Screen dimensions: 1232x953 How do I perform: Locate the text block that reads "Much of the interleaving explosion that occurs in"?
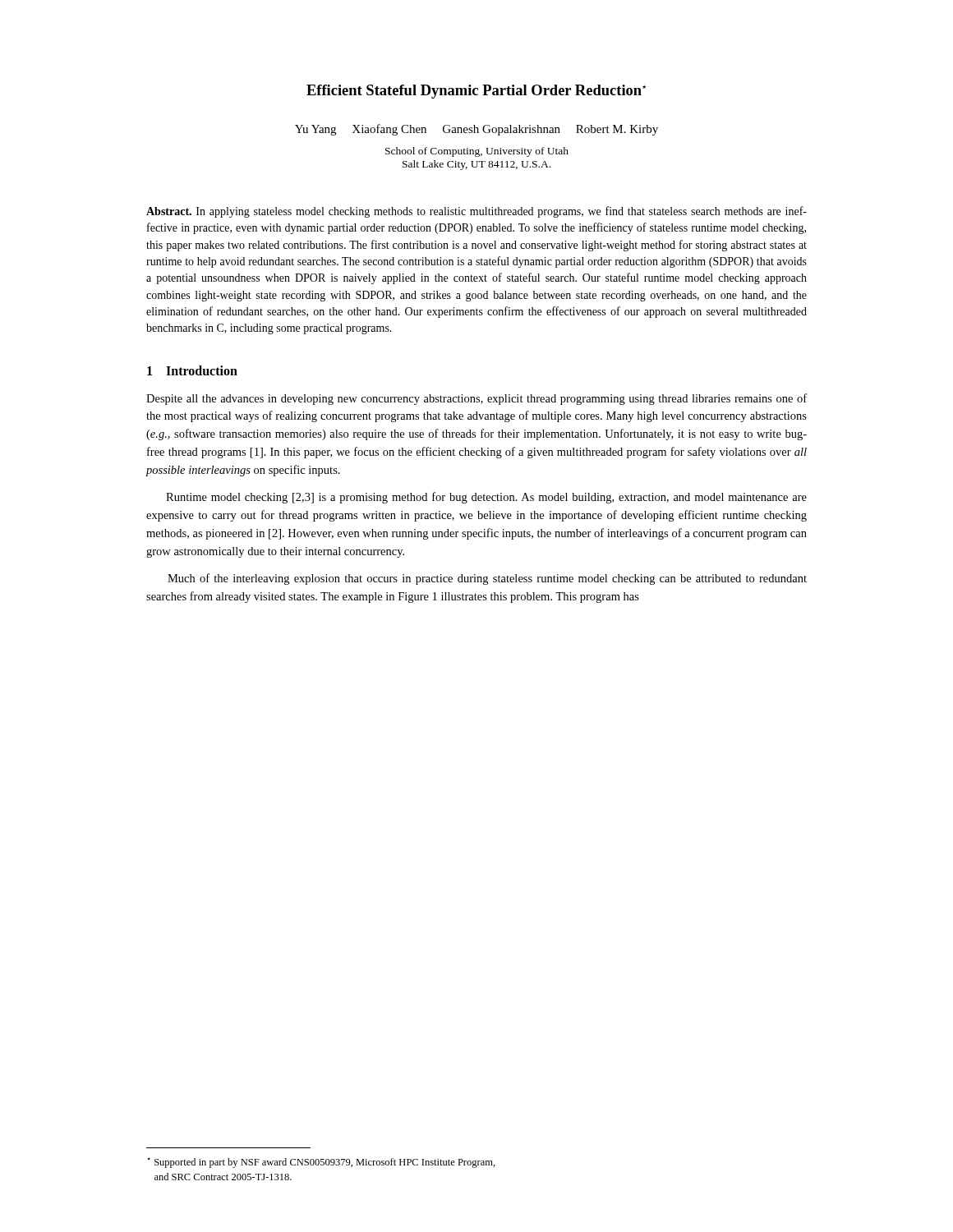pos(476,587)
